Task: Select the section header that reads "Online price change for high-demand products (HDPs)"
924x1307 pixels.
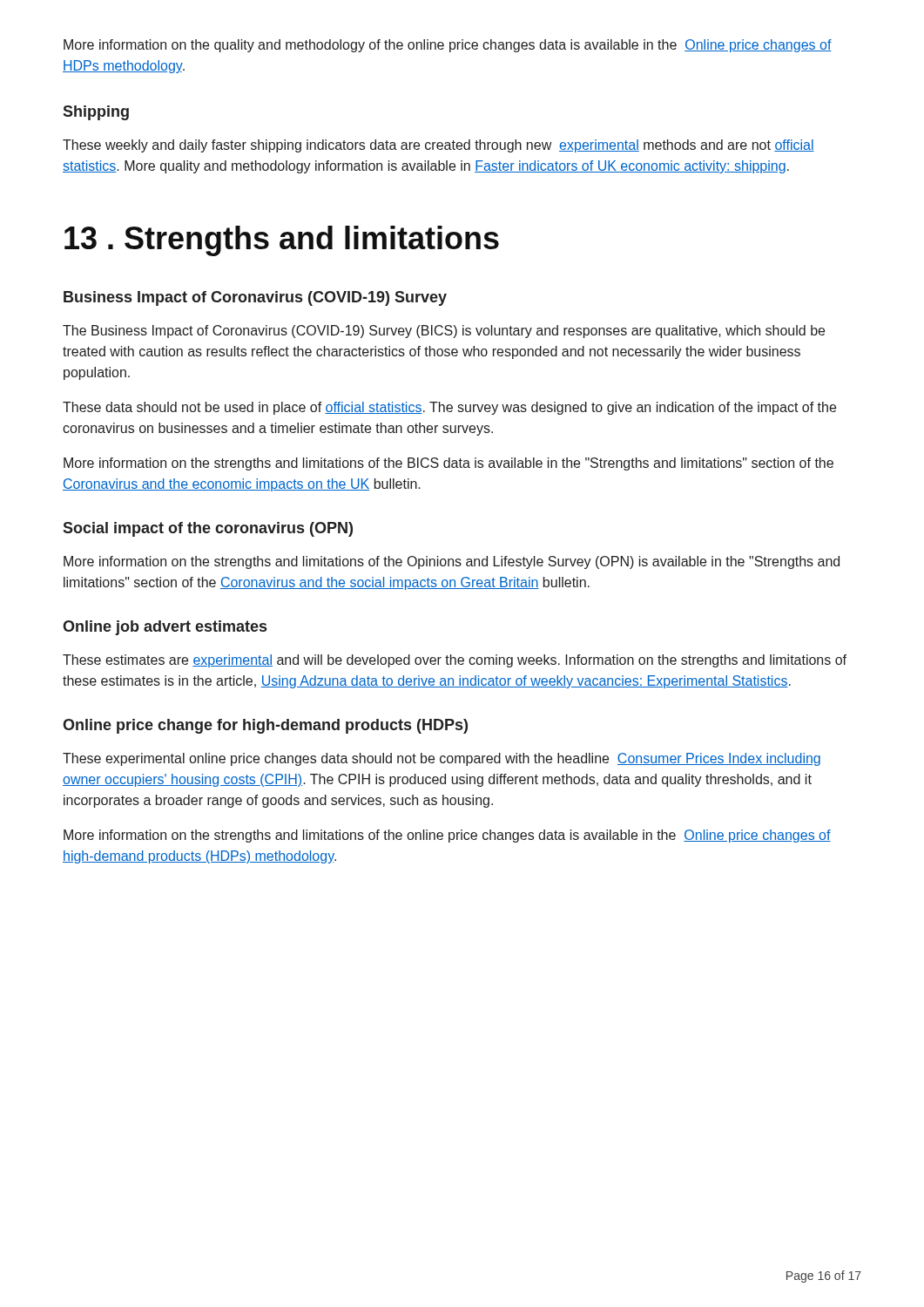Action: pos(266,725)
